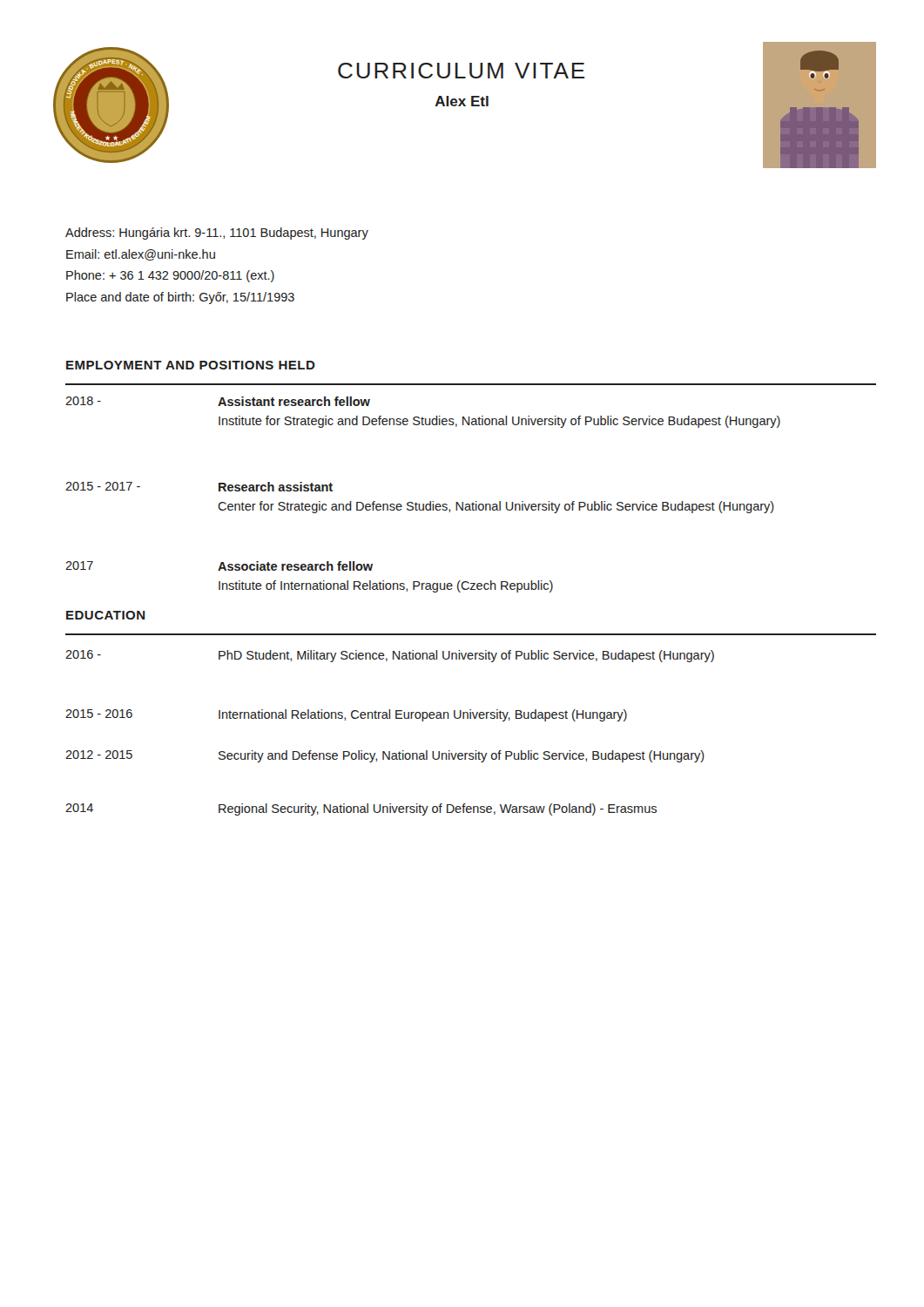Point to the block beginning "2014 Regional Security, National University of"

click(x=471, y=809)
